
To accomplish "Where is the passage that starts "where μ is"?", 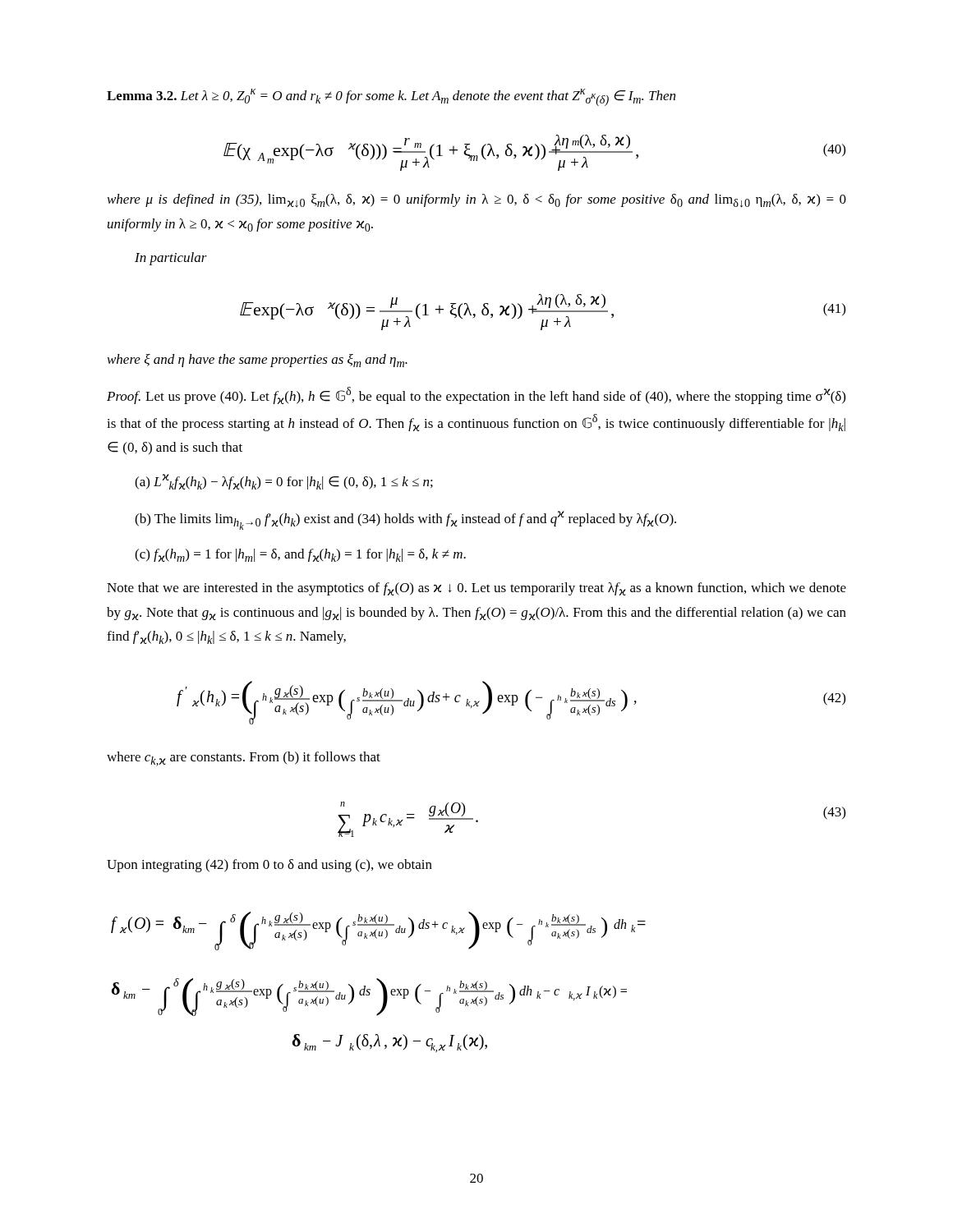I will coord(477,201).
